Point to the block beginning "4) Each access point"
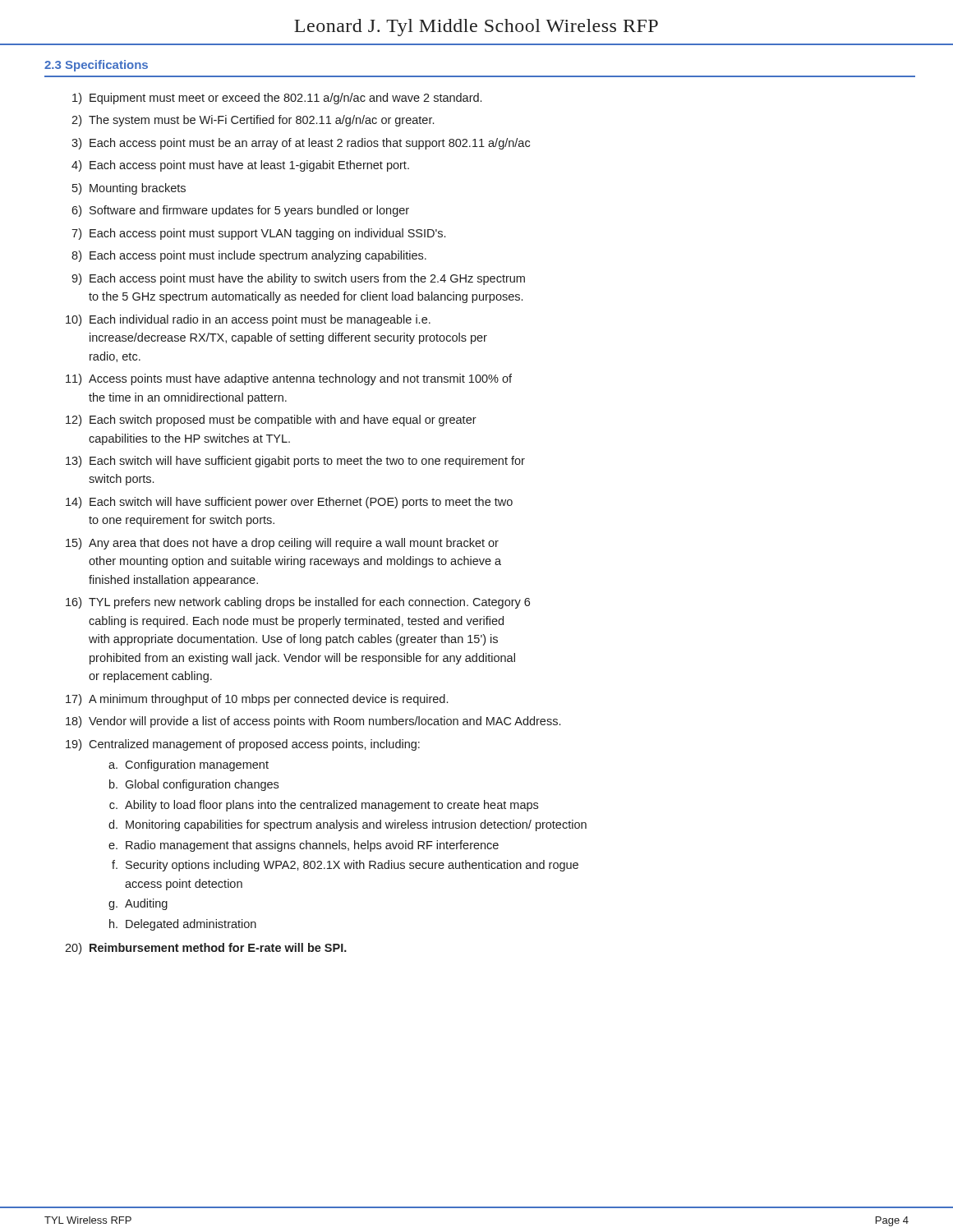 point(240,166)
